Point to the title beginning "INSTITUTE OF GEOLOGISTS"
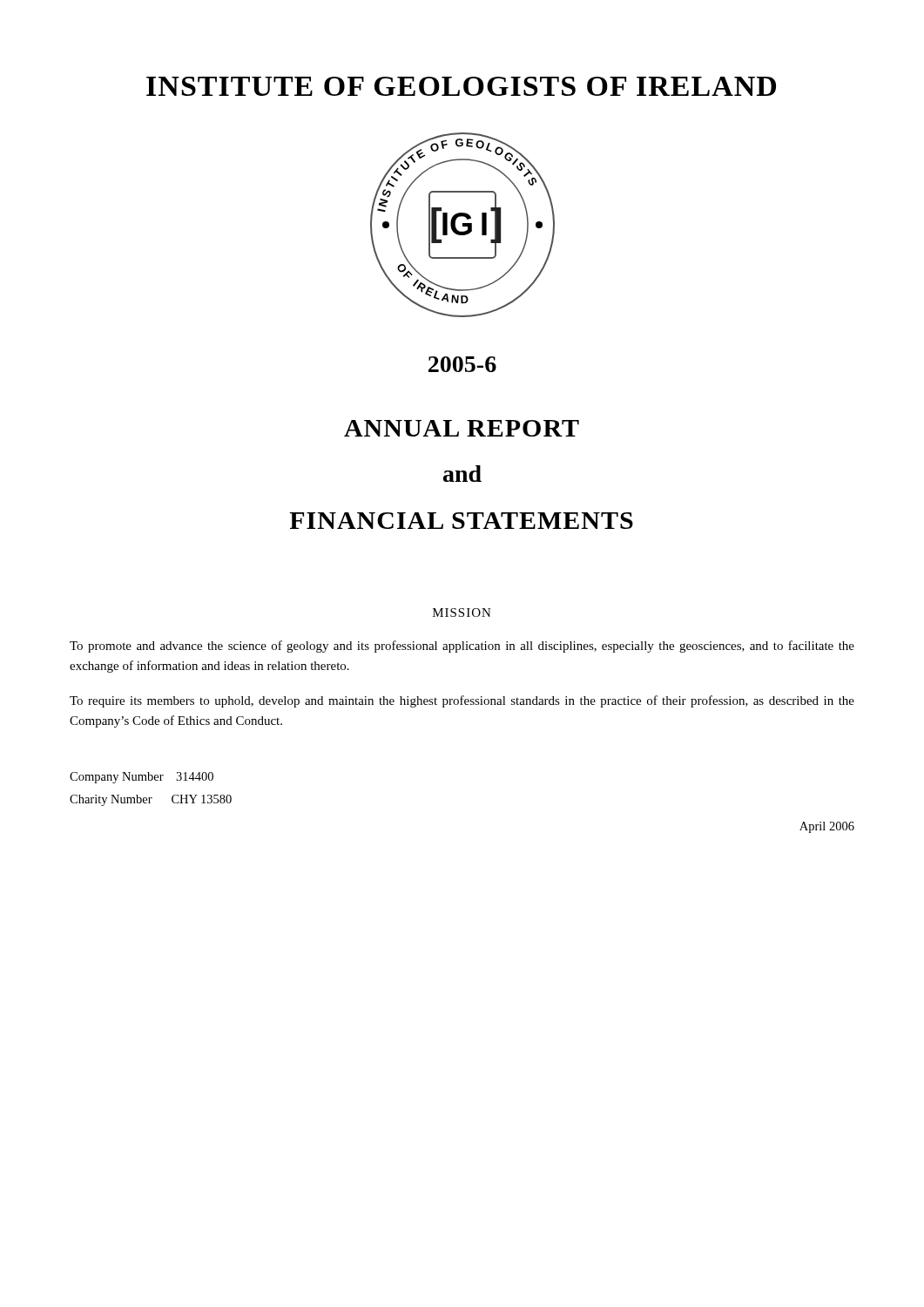The width and height of the screenshot is (924, 1307). [462, 86]
